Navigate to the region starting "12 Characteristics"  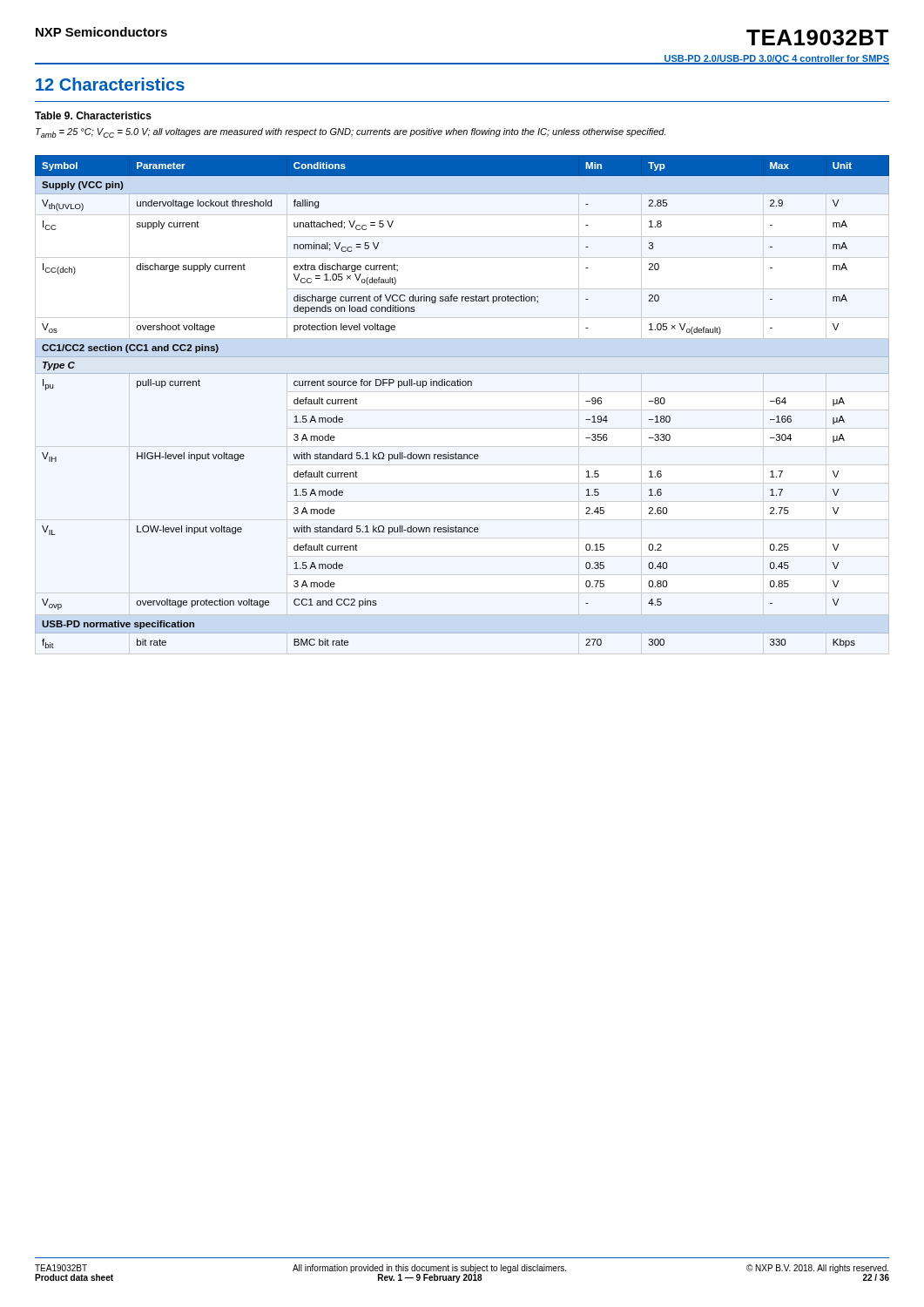click(x=110, y=84)
